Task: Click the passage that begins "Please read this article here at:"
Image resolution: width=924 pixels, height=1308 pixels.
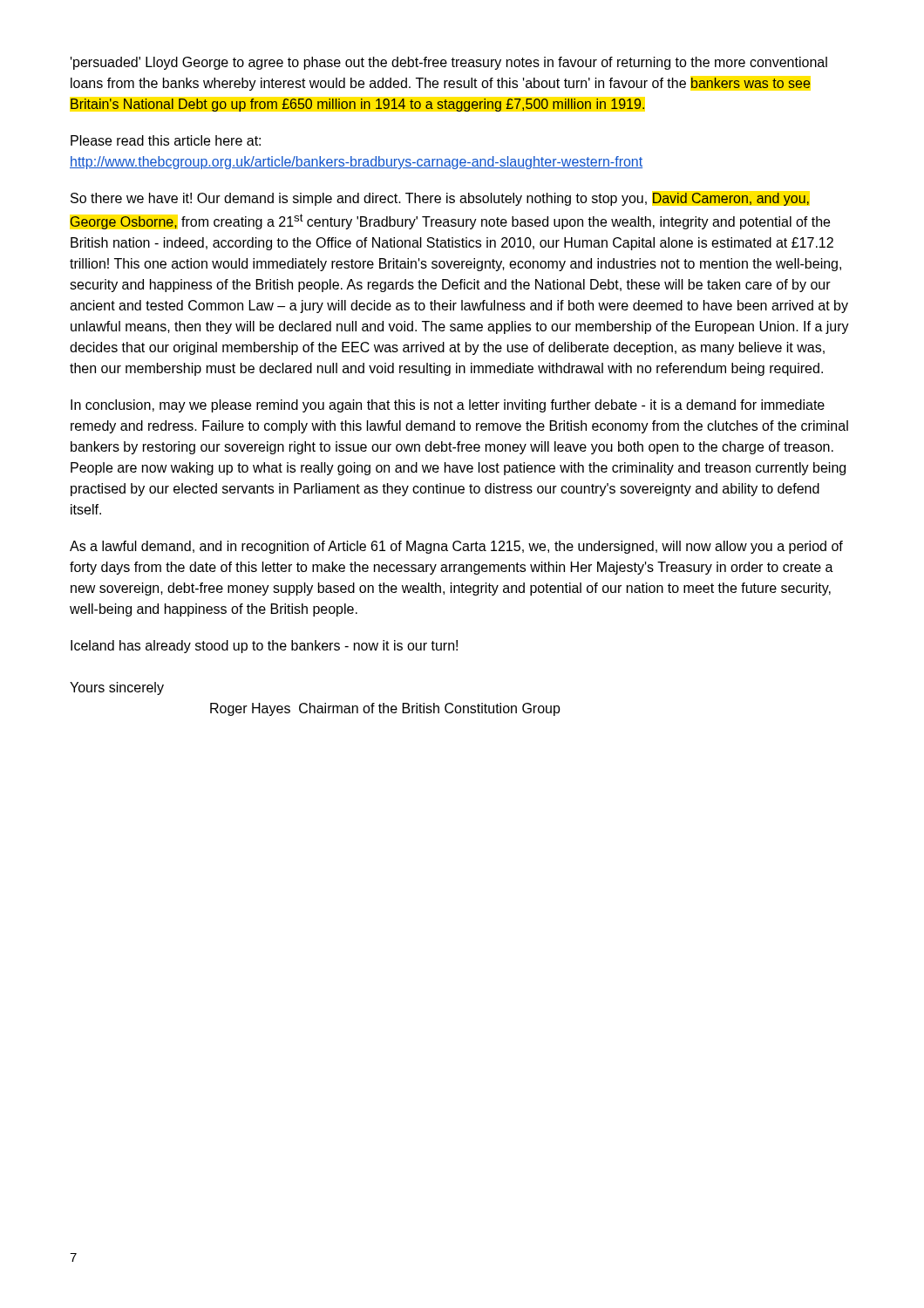Action: tap(356, 151)
